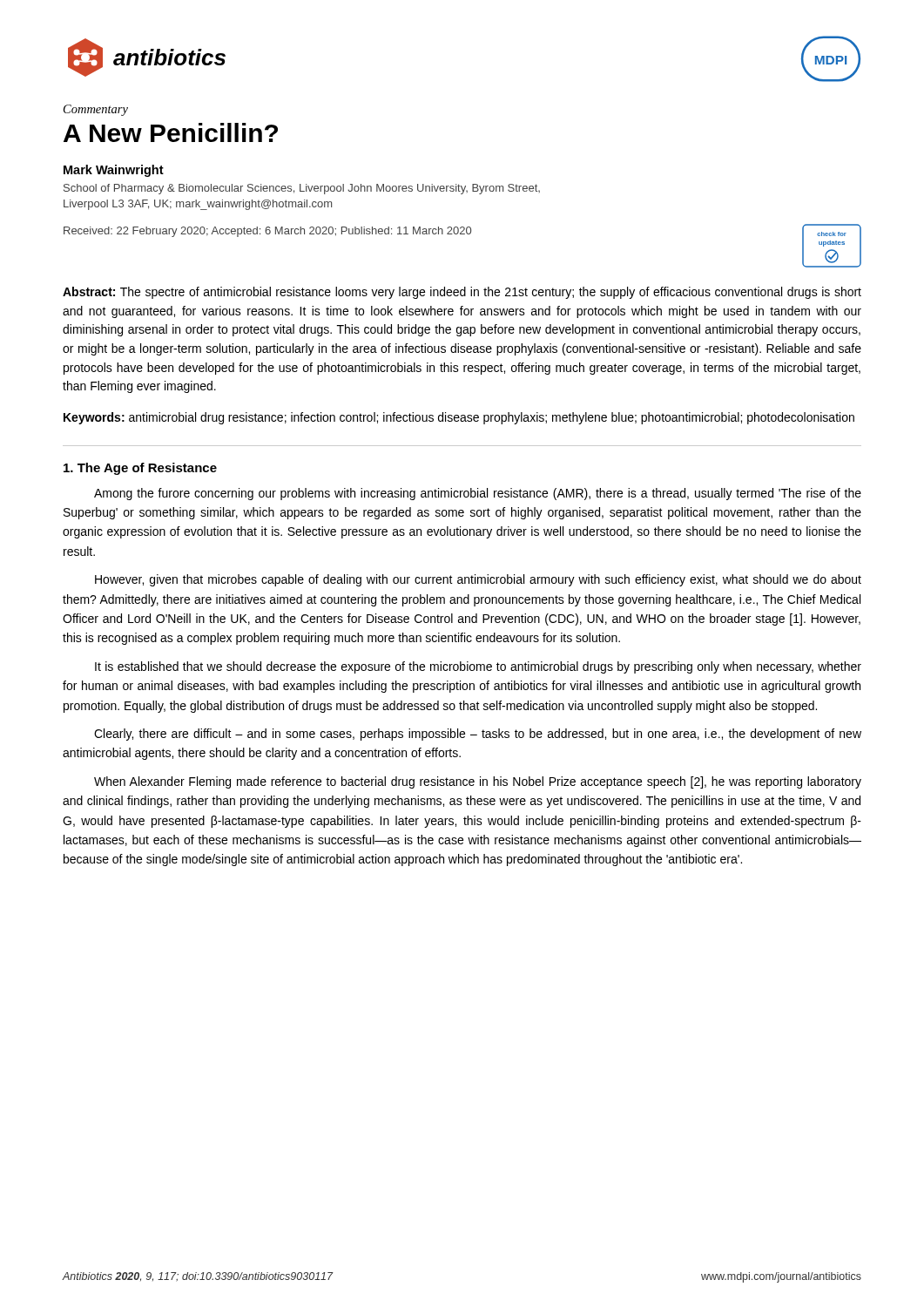Locate the title that reads "A New Penicillin?"
The image size is (924, 1307).
pos(171,133)
